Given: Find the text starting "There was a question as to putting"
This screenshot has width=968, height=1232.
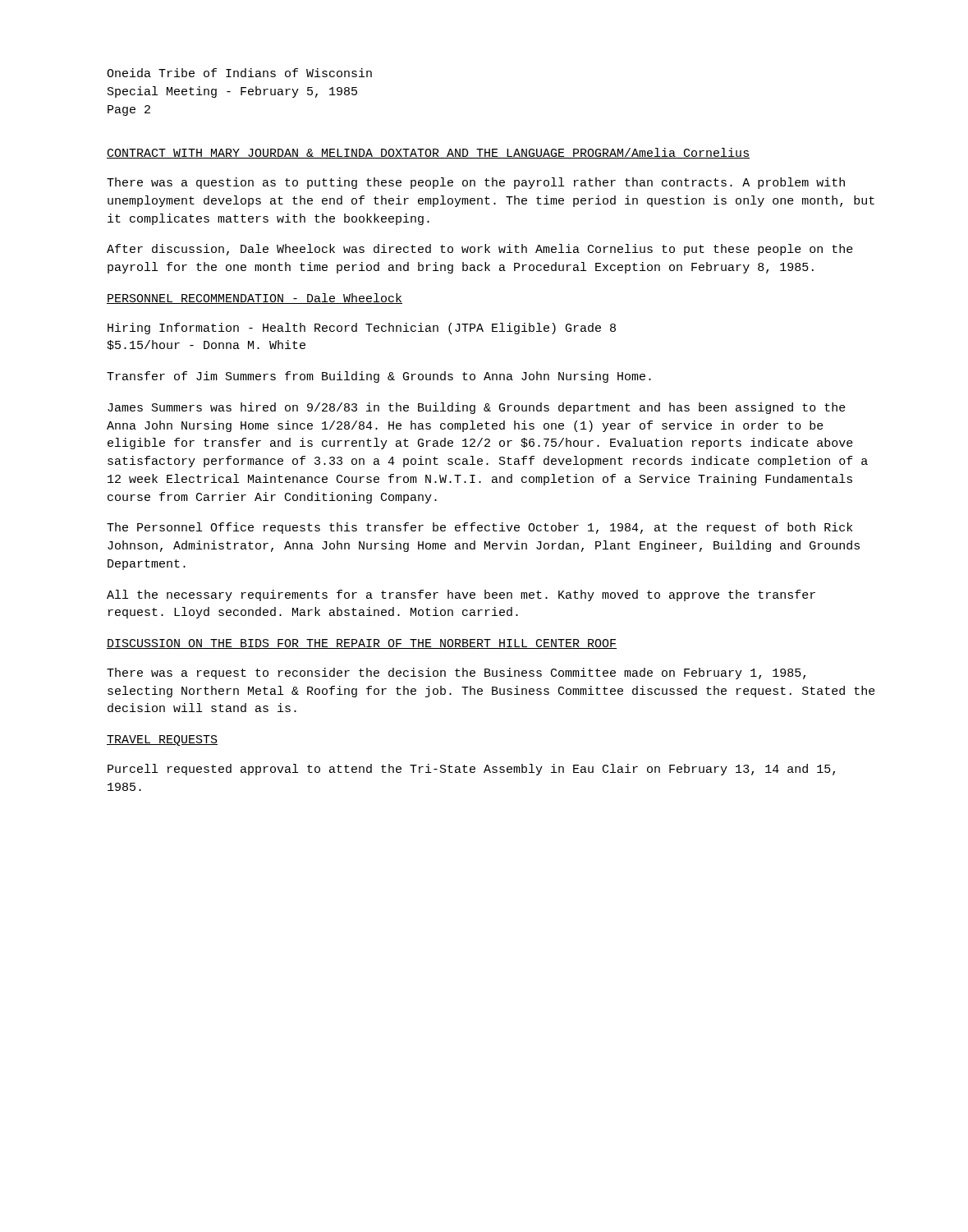Looking at the screenshot, I should point(491,201).
